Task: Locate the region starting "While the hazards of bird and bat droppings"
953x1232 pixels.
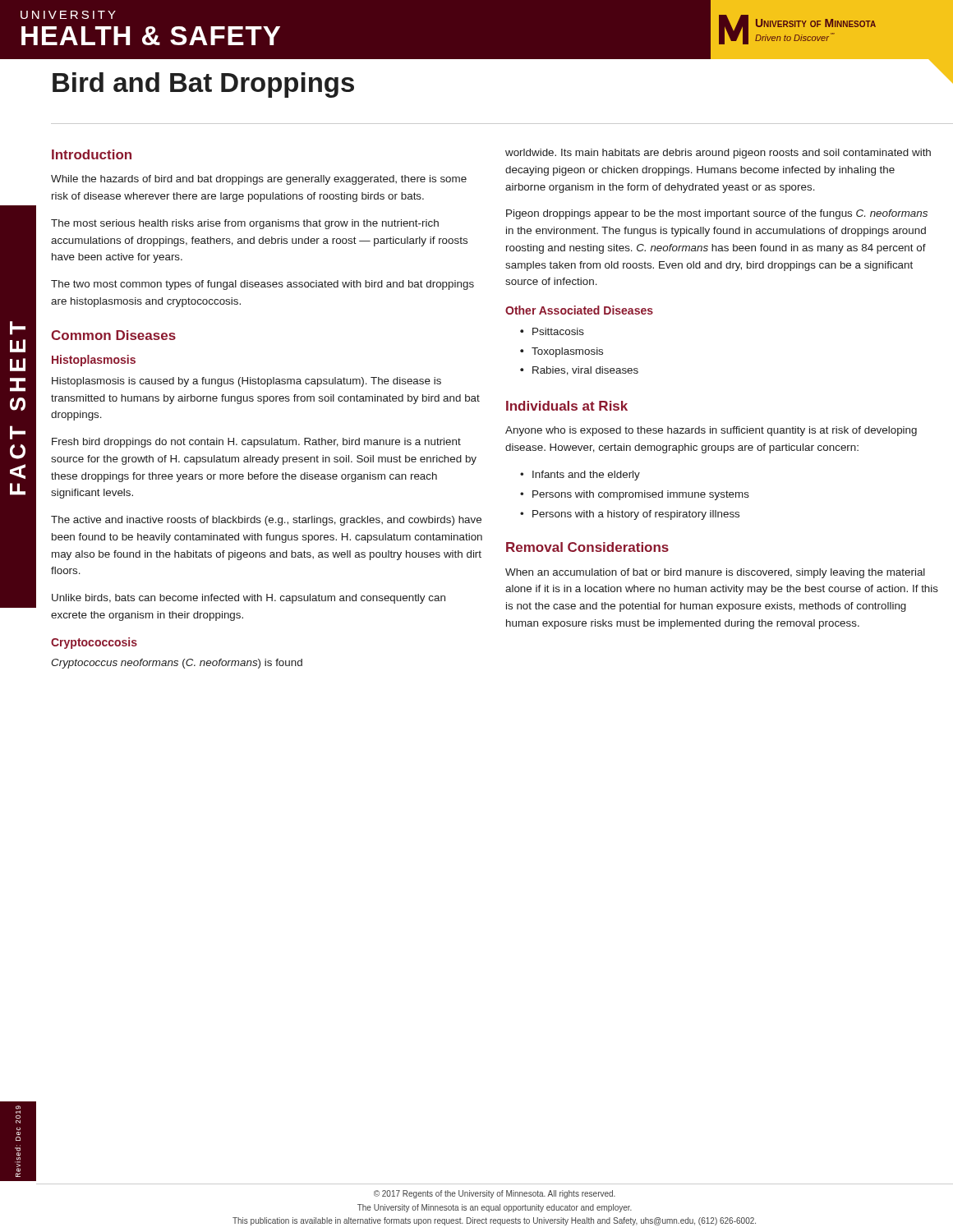Action: click(267, 188)
